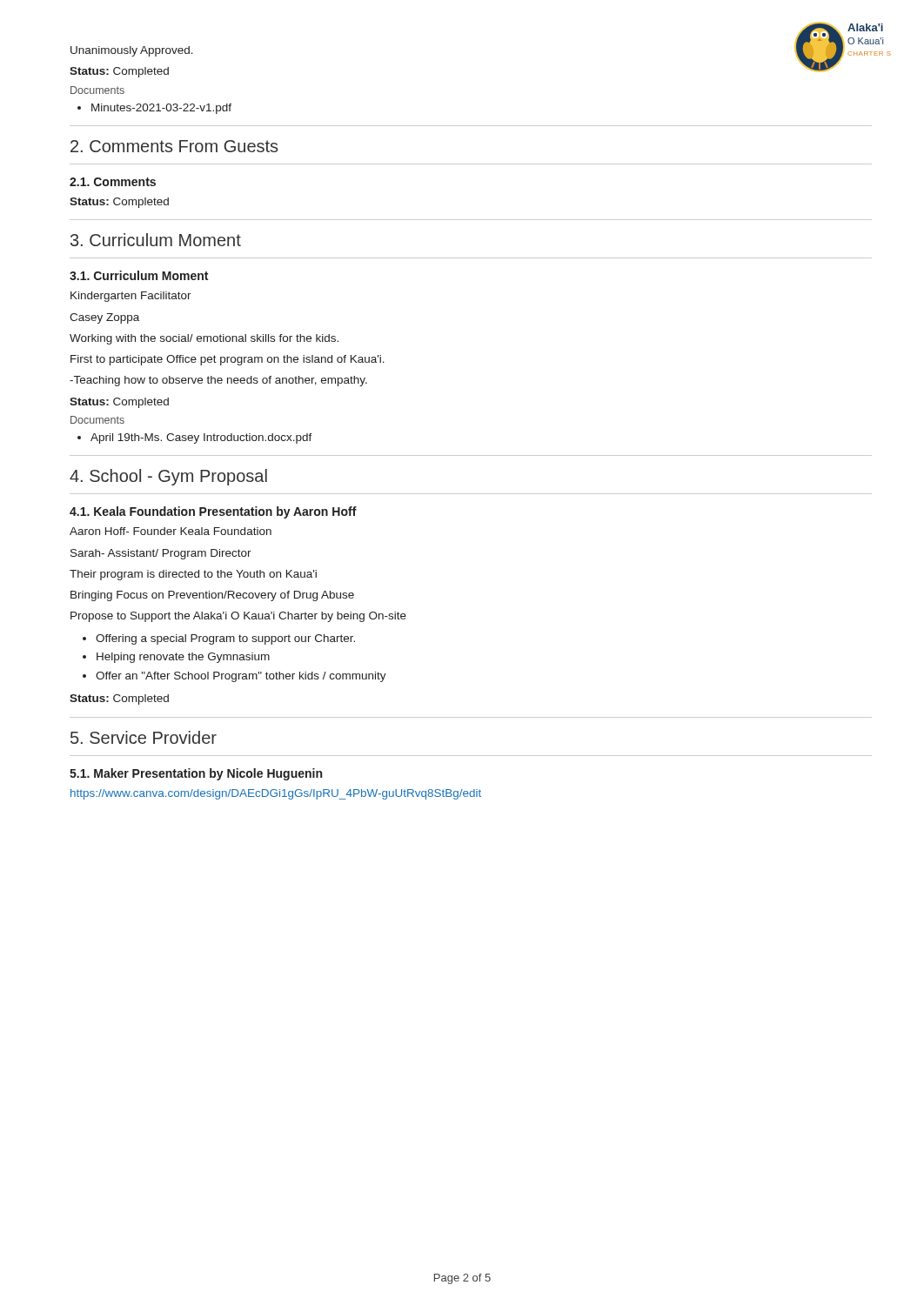Locate the block of text that opens with "Their program is directed to"
The height and width of the screenshot is (1305, 924).
pos(193,574)
